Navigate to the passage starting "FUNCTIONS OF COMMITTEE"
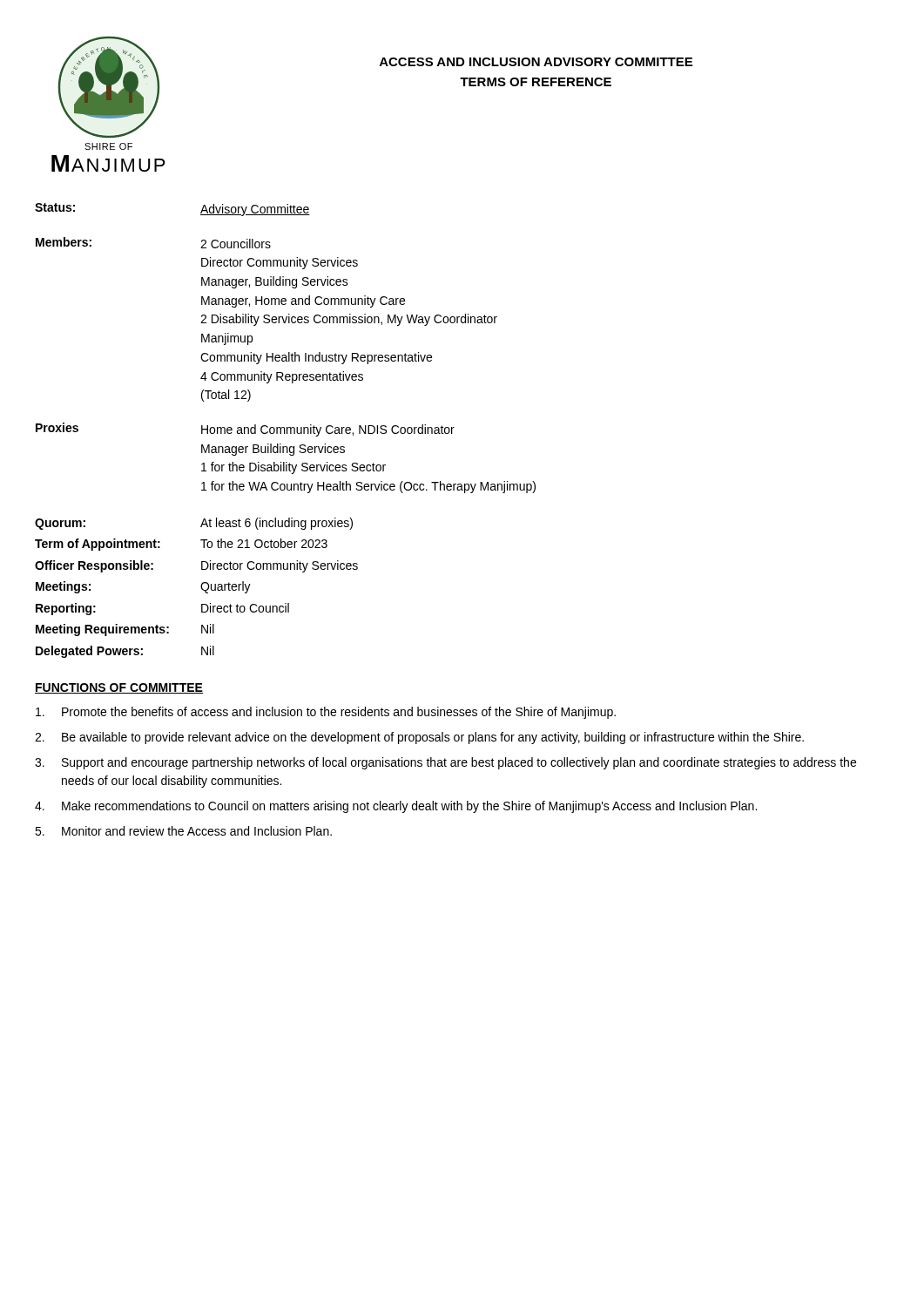This screenshot has width=924, height=1307. coord(119,688)
